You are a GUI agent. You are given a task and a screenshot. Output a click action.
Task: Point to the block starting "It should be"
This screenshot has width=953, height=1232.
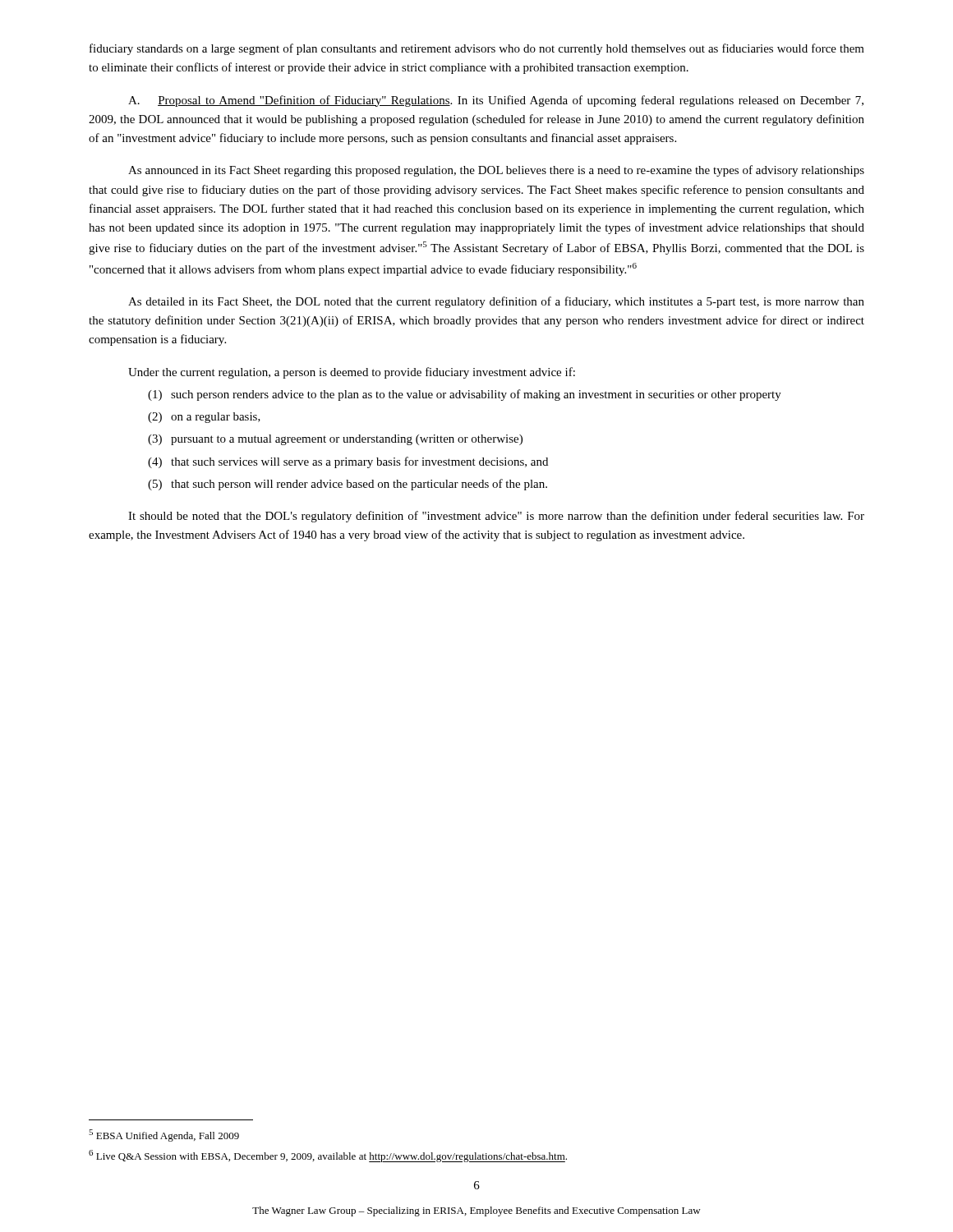pos(476,526)
